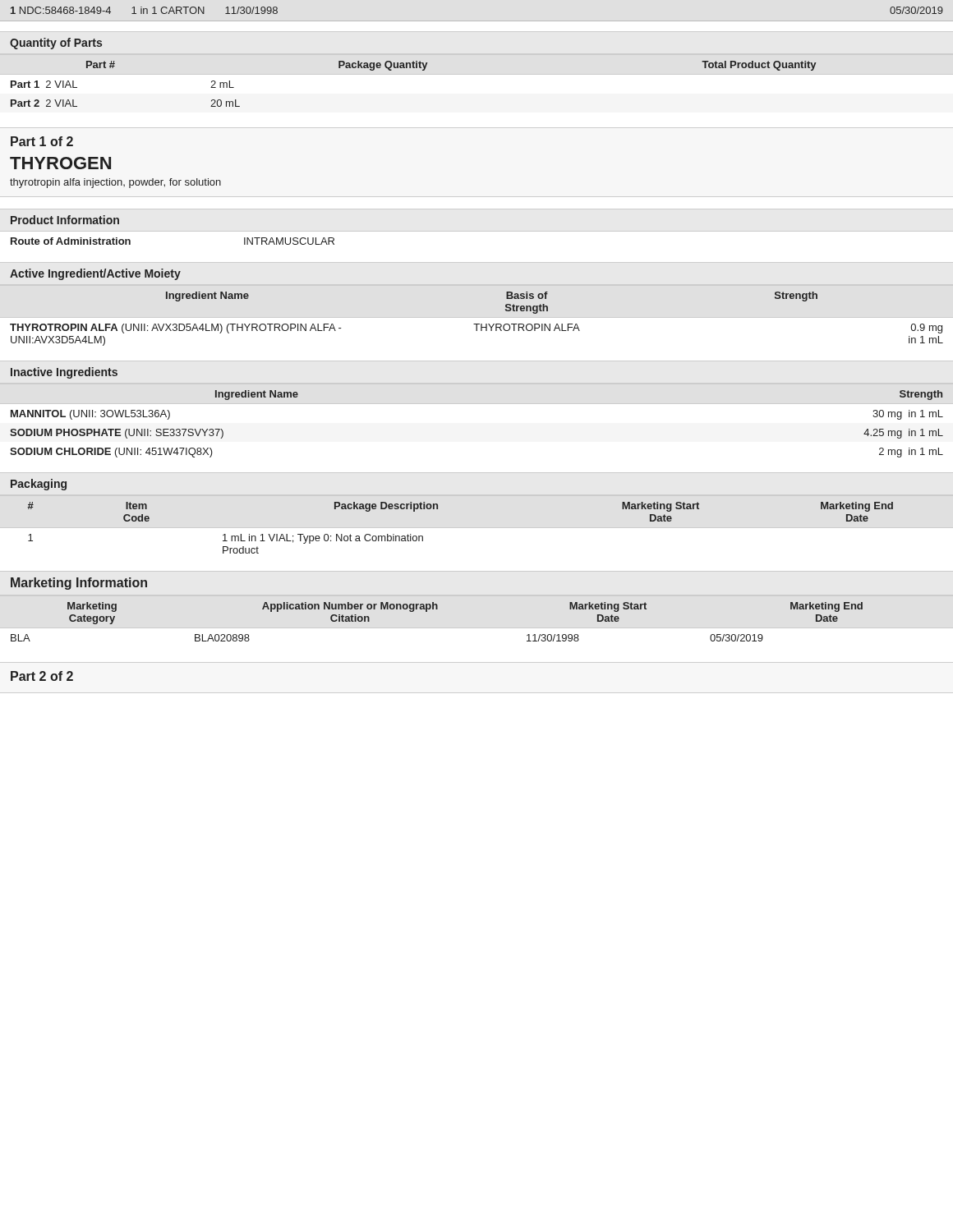The width and height of the screenshot is (953, 1232).
Task: Select the region starting "Active Ingredient/Active Moiety"
Action: (x=95, y=274)
